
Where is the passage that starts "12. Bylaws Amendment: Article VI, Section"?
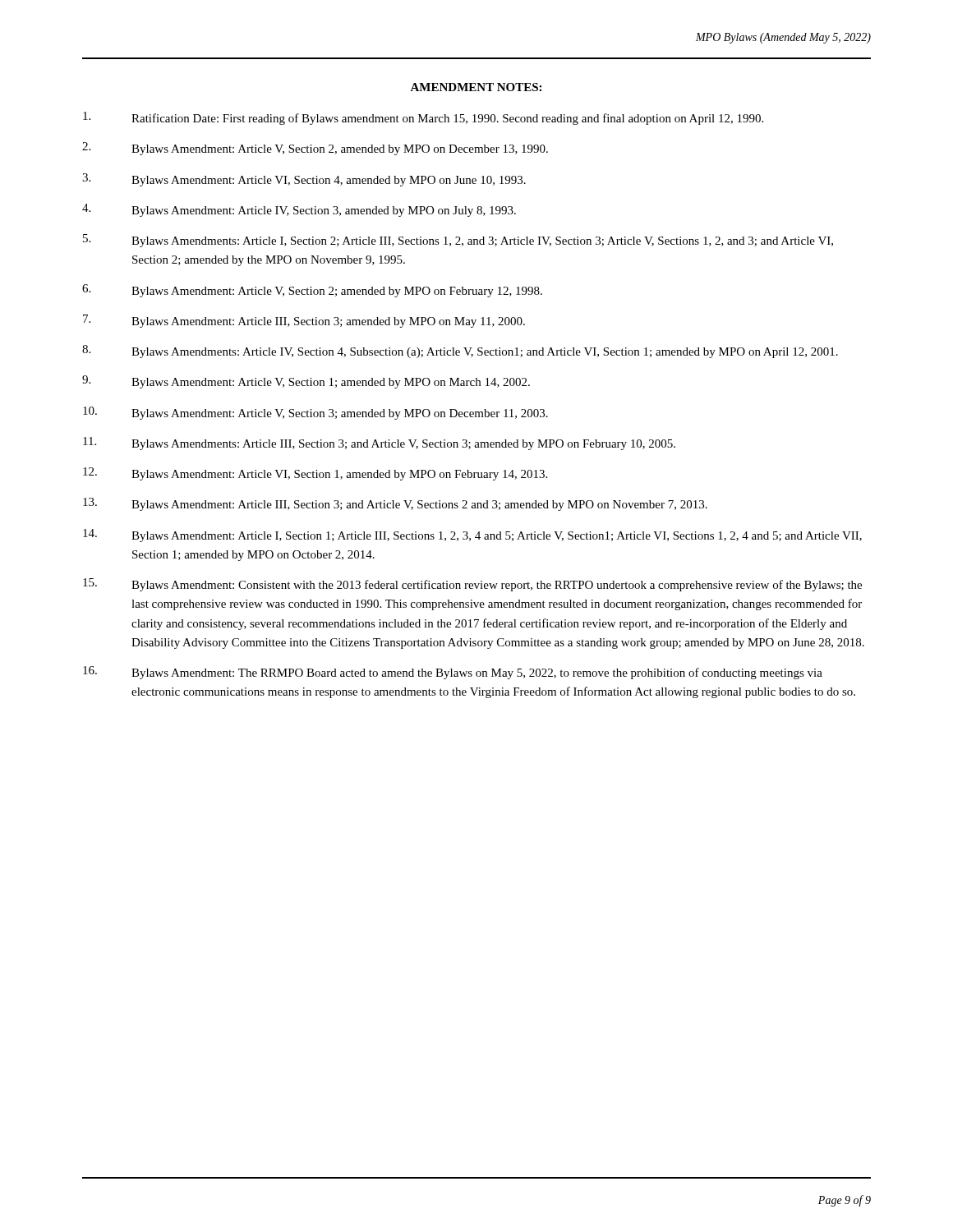point(476,474)
